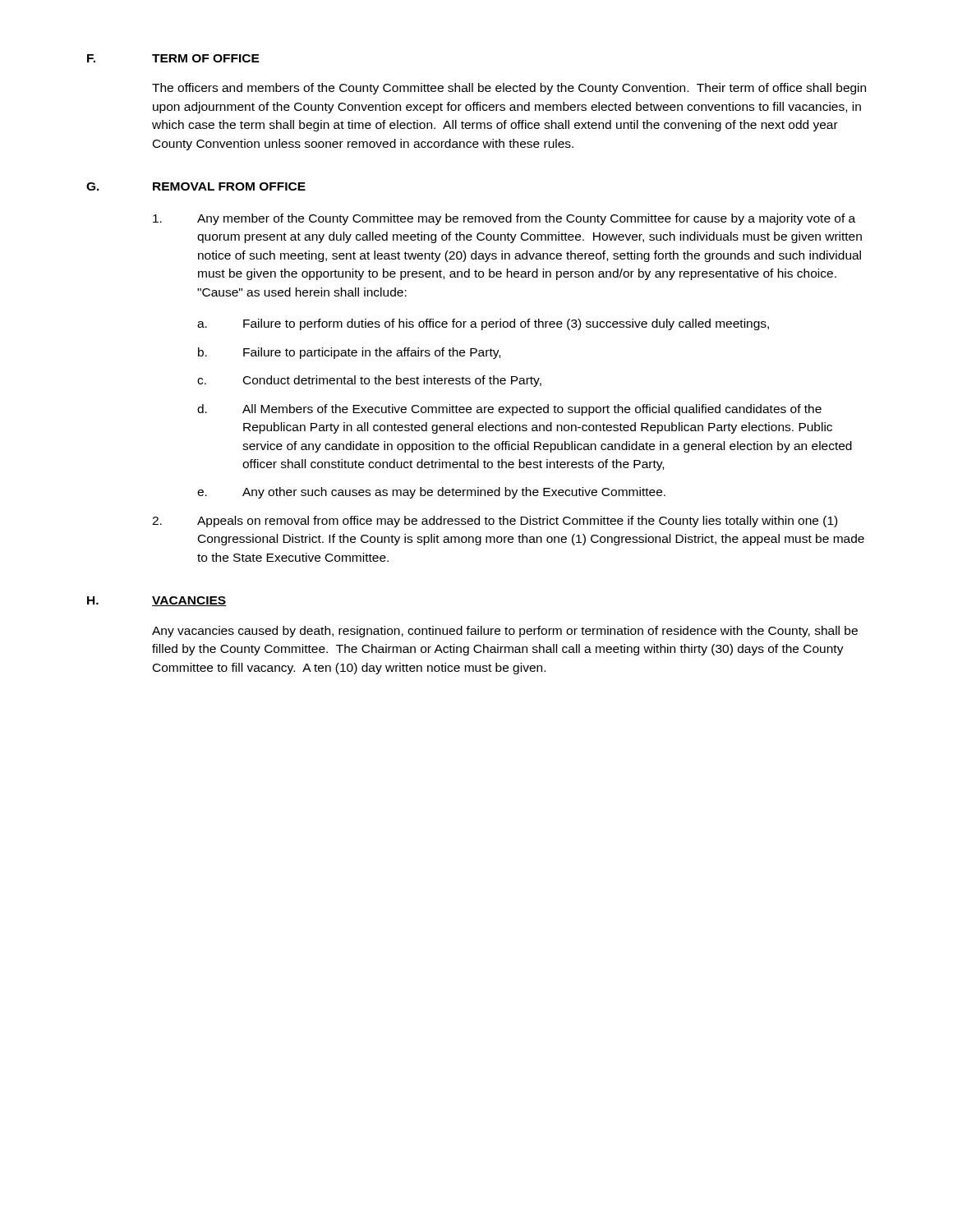Image resolution: width=953 pixels, height=1232 pixels.
Task: Select the passage starting "H. VACANCIES"
Action: (156, 601)
